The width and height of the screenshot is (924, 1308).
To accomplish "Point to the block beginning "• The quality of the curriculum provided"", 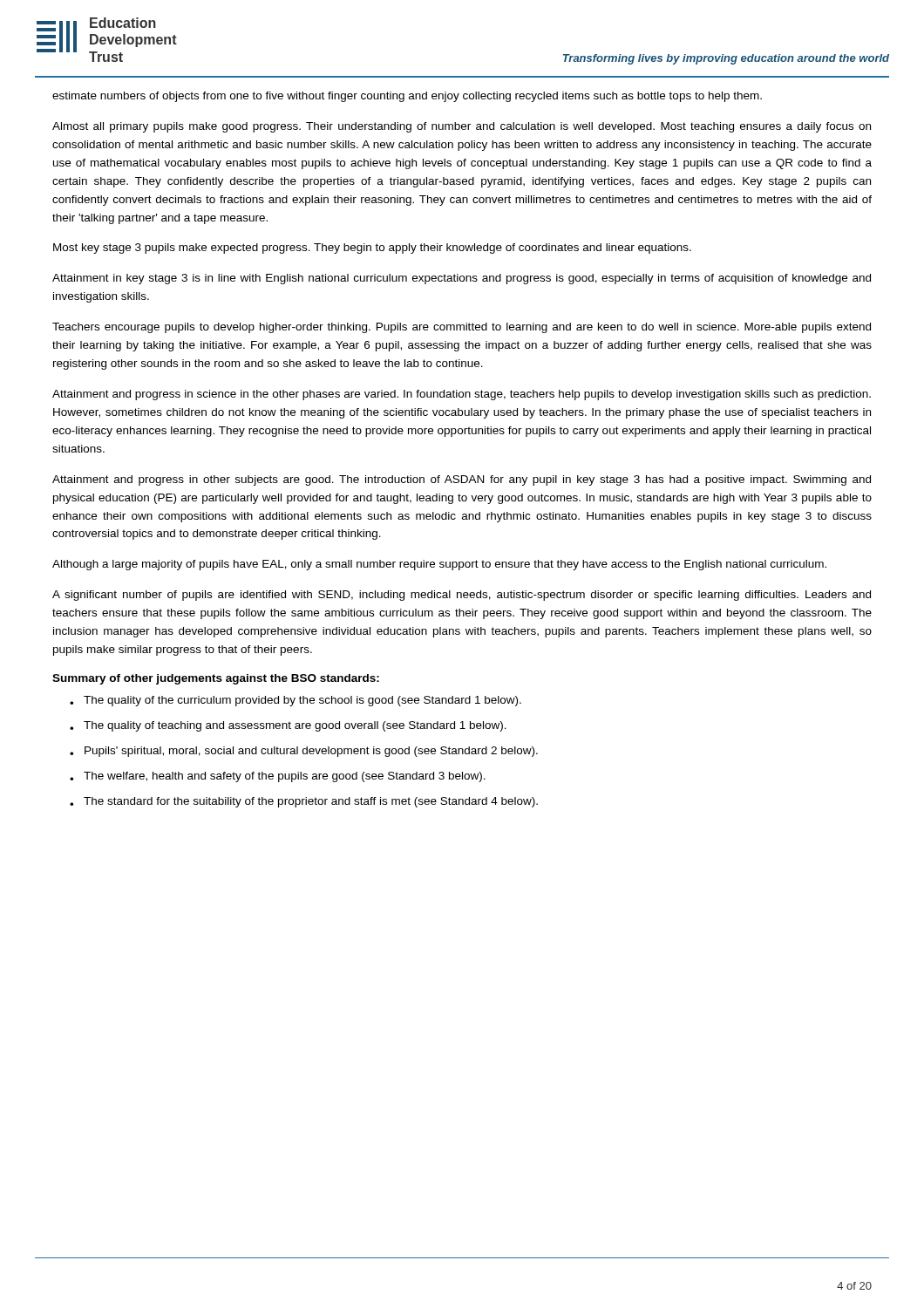I will pos(296,702).
